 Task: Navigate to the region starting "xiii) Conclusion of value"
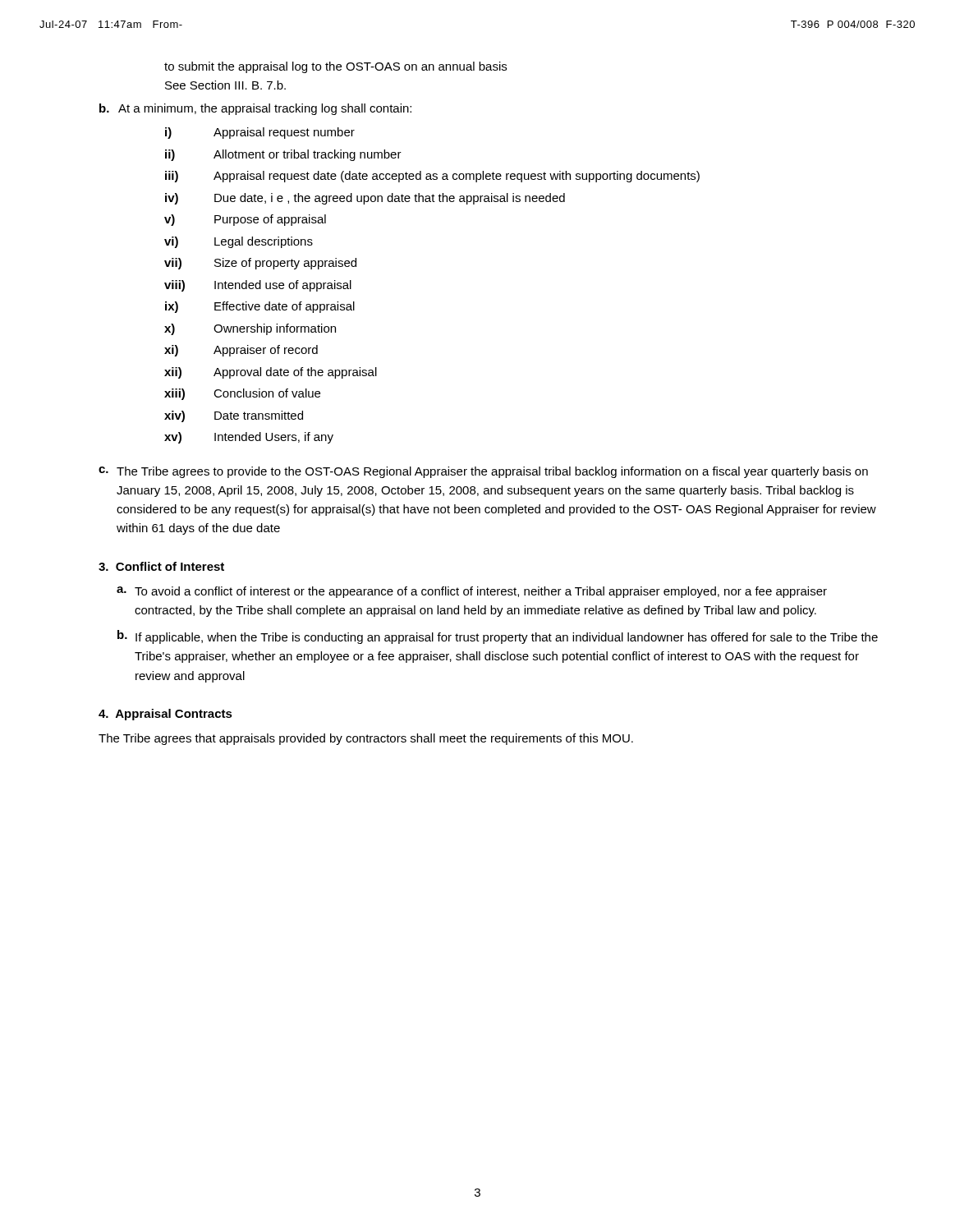pyautogui.click(x=242, y=394)
